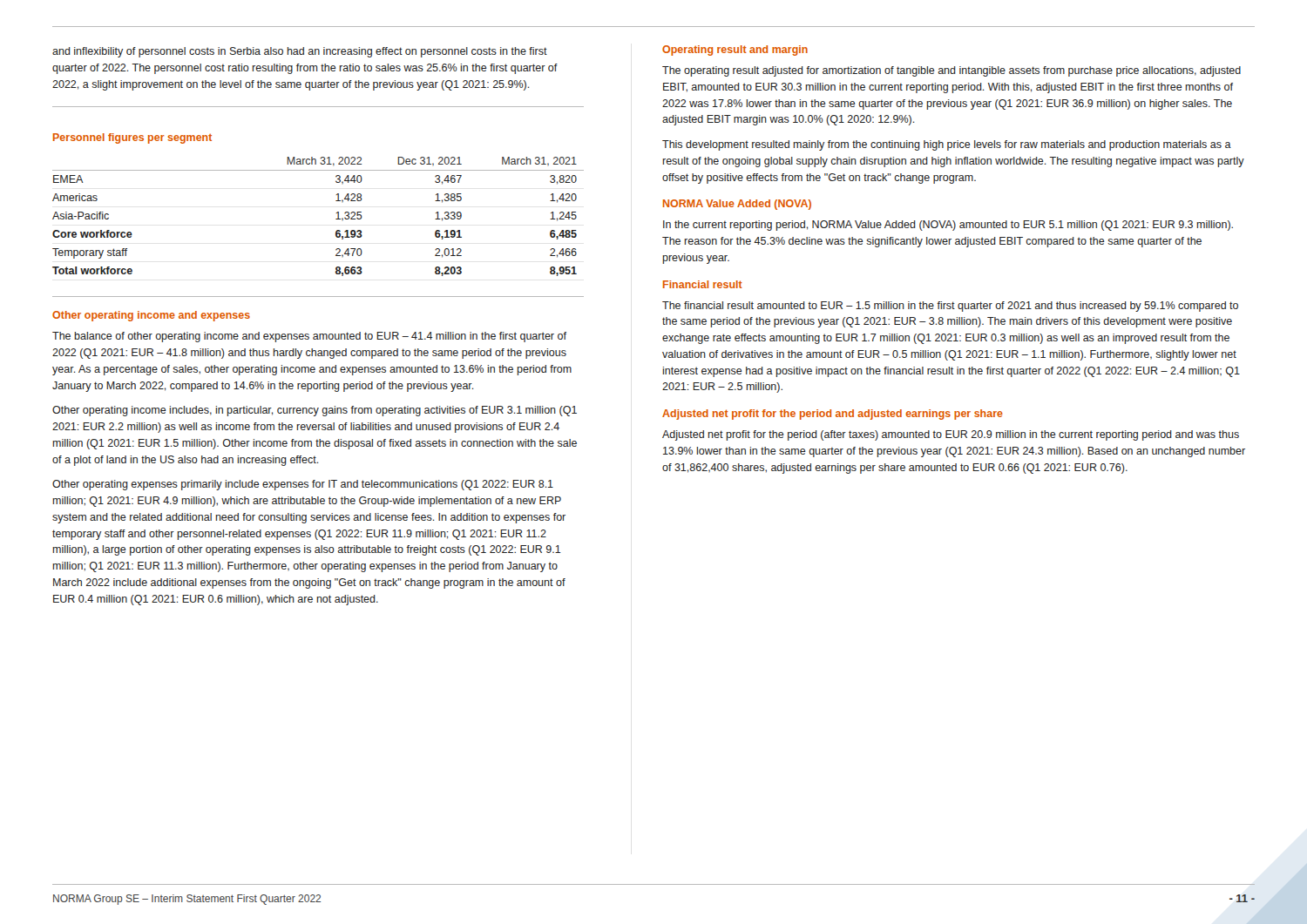Viewport: 1307px width, 924px height.
Task: Find the section header with the text "Financial result"
Action: click(702, 284)
